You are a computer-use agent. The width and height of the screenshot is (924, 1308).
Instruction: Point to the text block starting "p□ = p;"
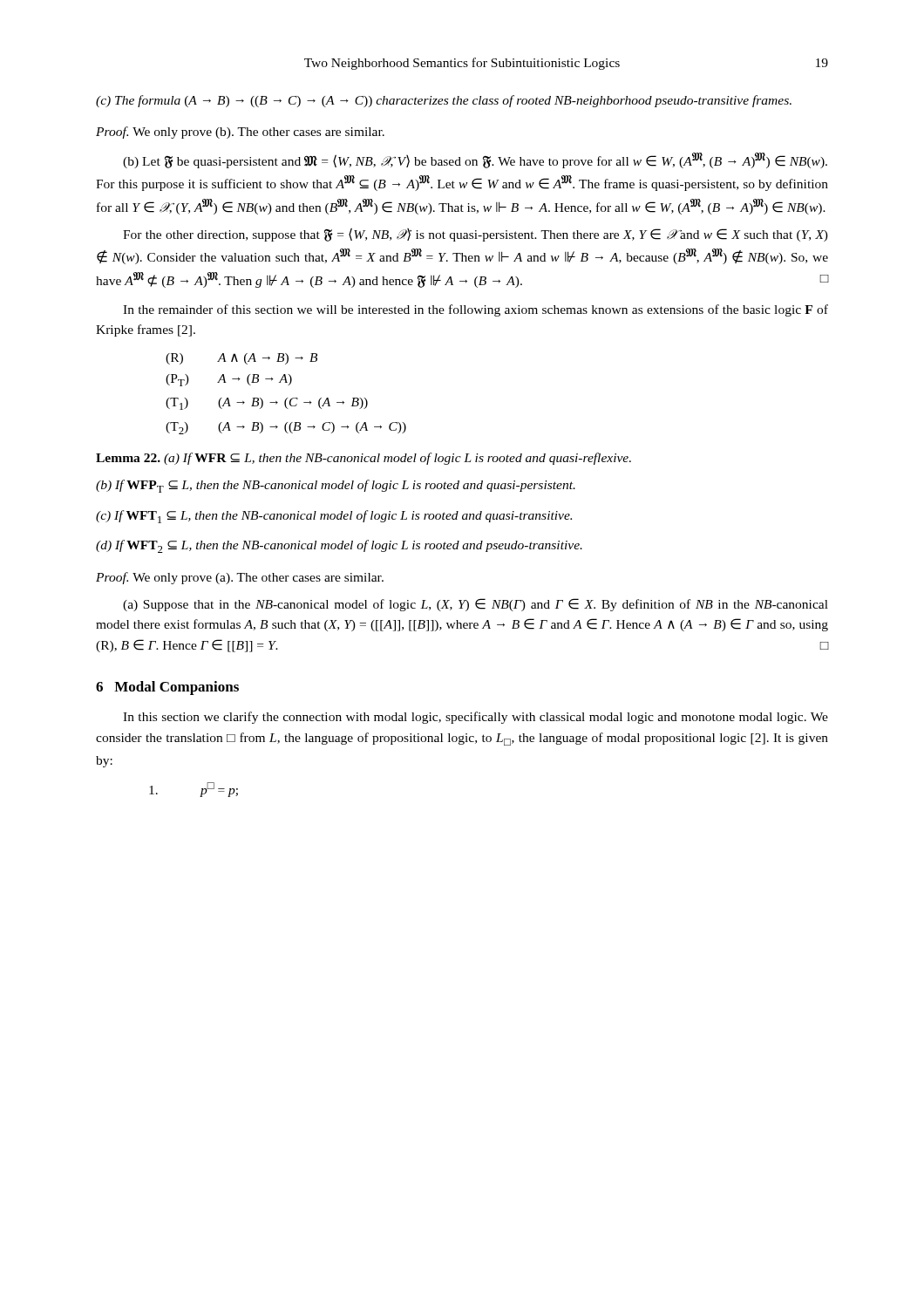coord(194,789)
